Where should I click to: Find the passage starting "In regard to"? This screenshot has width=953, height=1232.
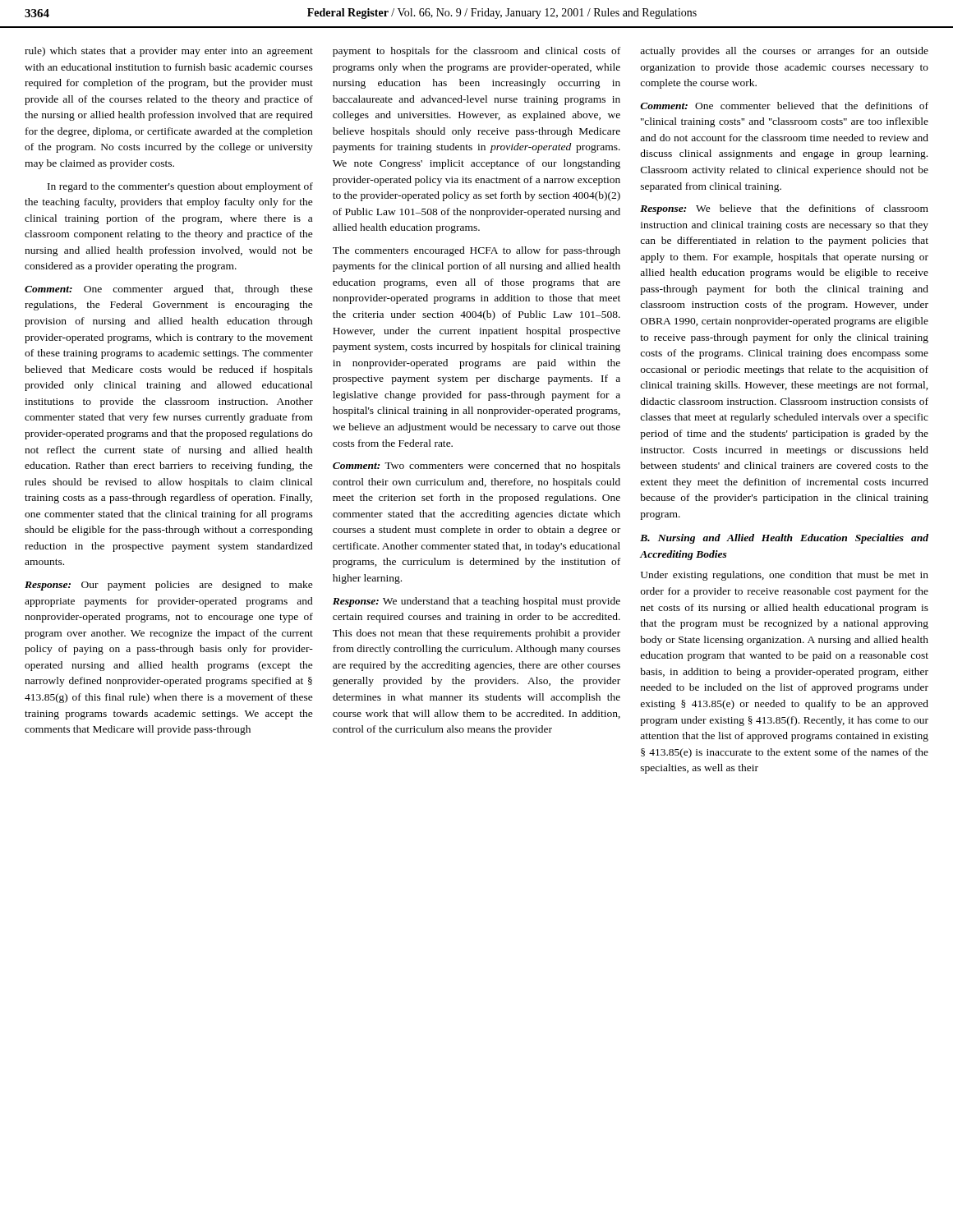(169, 226)
